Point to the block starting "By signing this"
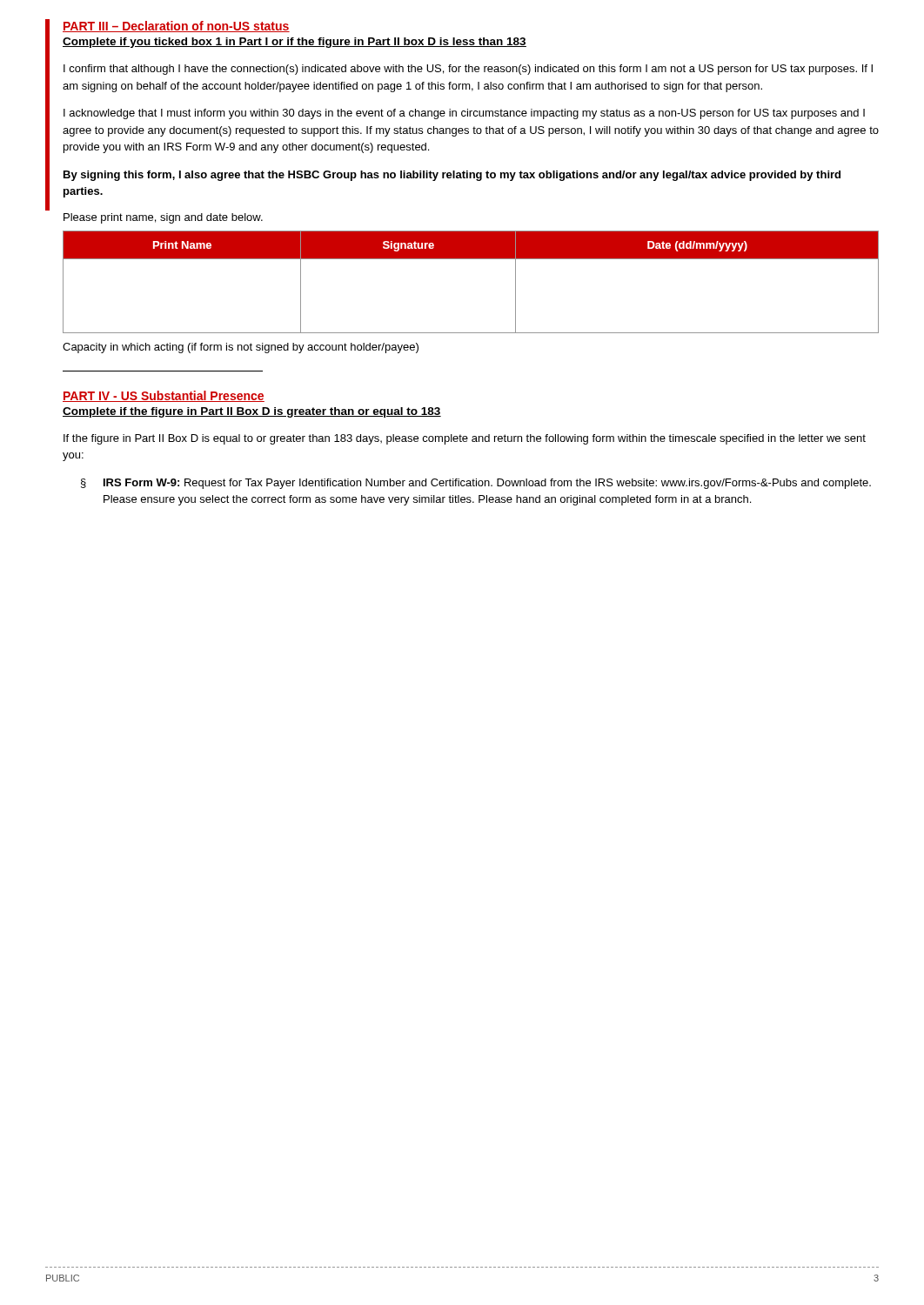 pos(452,182)
